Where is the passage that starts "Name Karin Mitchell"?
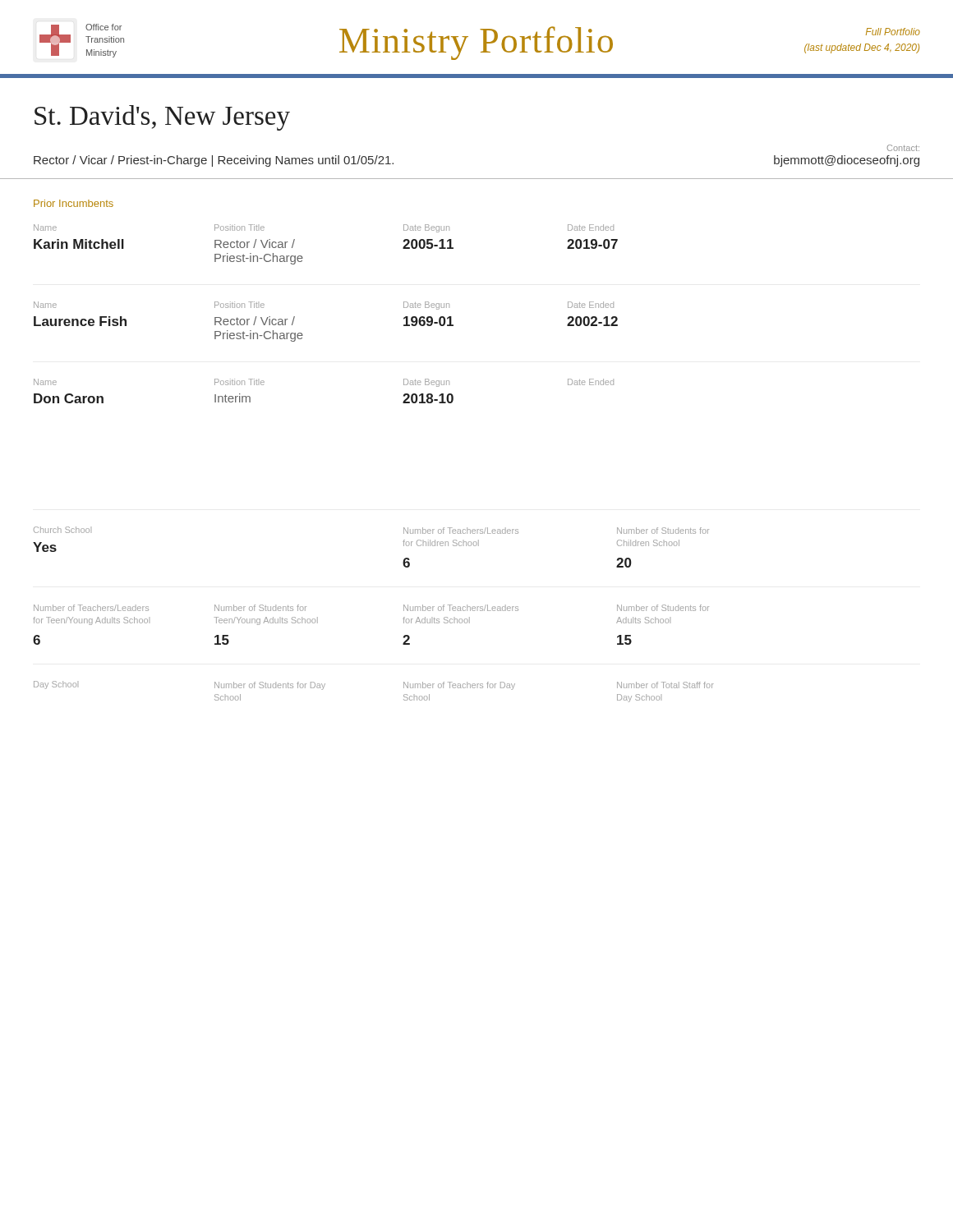953x1232 pixels. click(46, 228)
